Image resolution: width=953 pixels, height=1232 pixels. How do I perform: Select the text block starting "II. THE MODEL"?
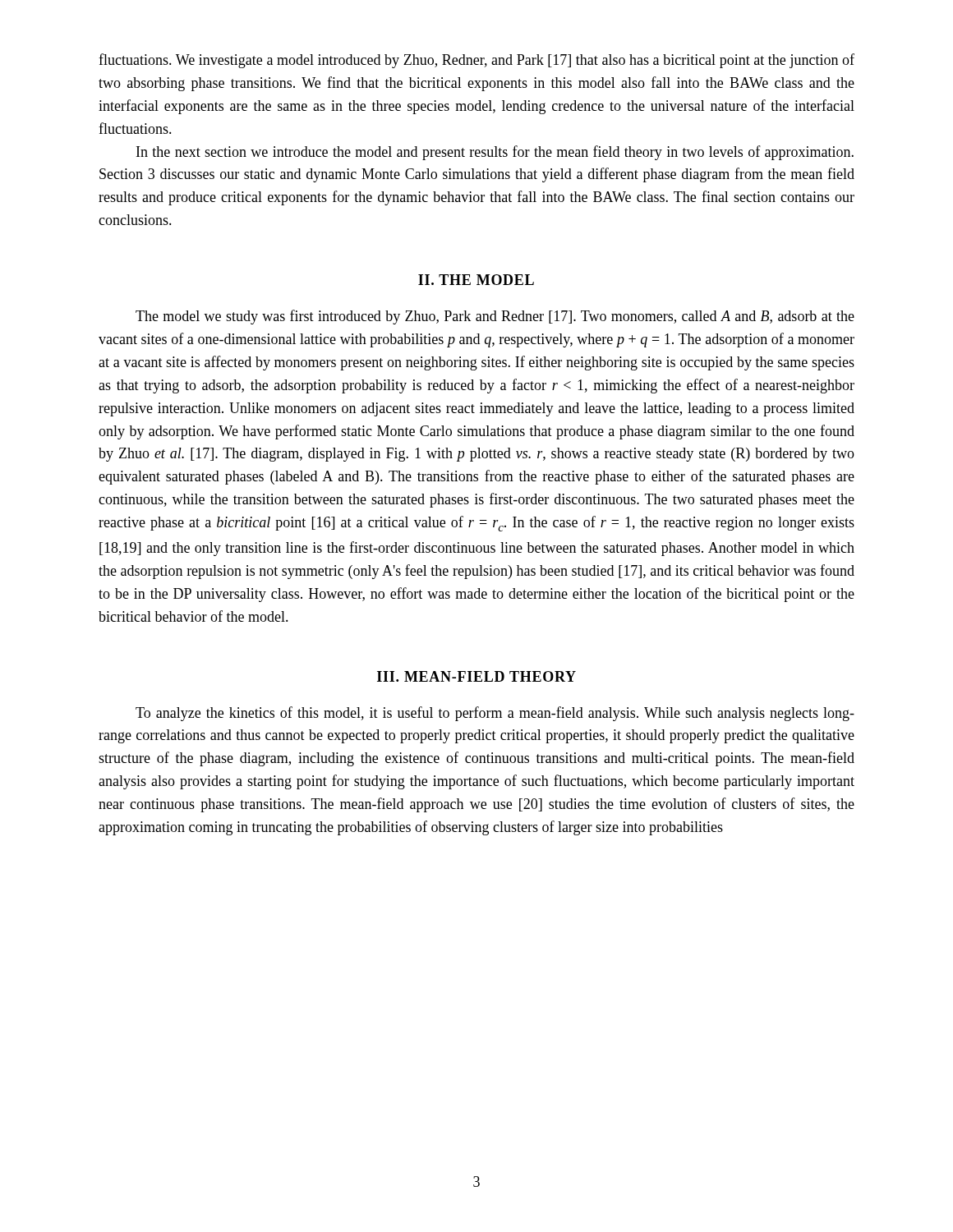pyautogui.click(x=476, y=280)
